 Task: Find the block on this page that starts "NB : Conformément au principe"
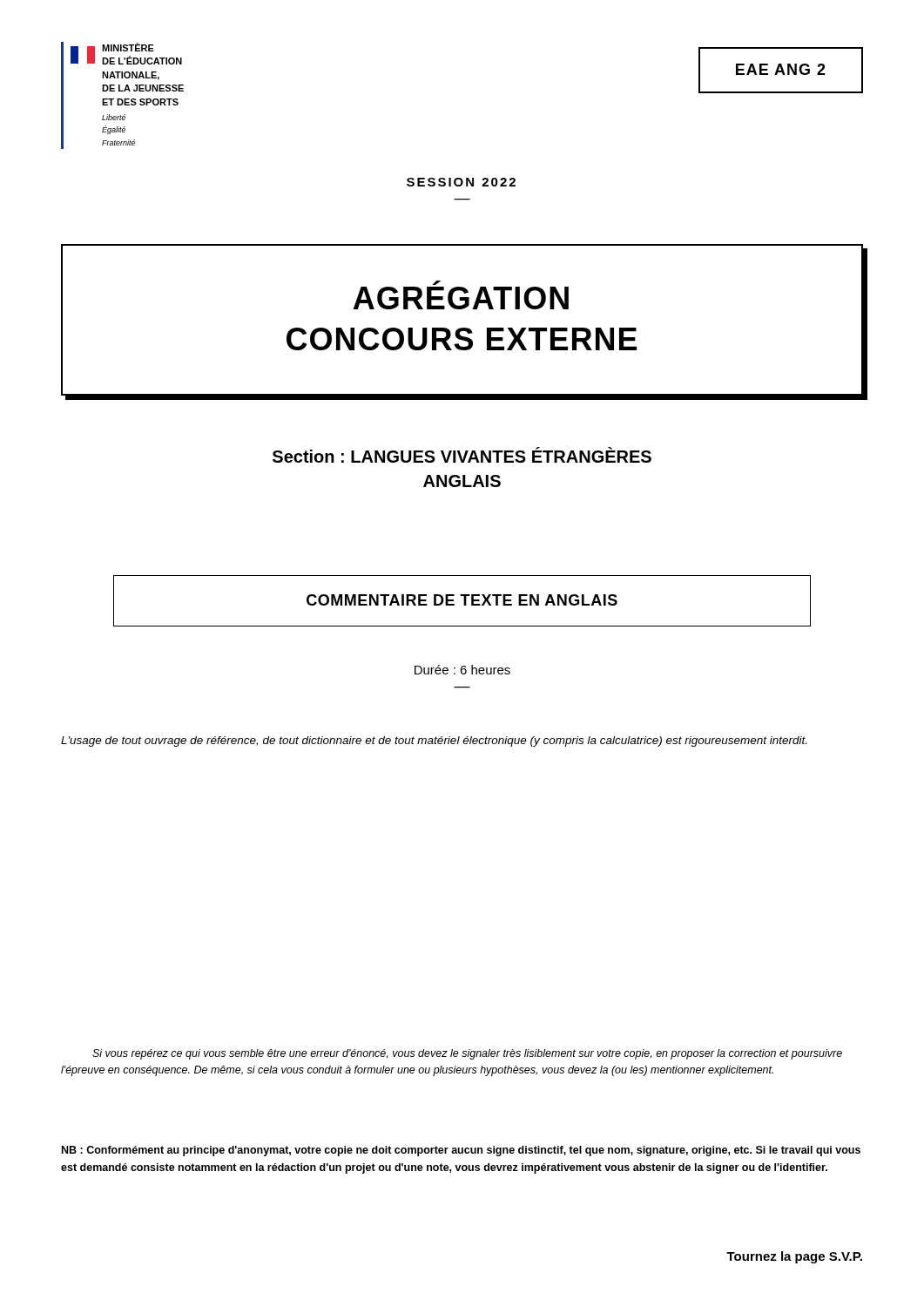462,1159
